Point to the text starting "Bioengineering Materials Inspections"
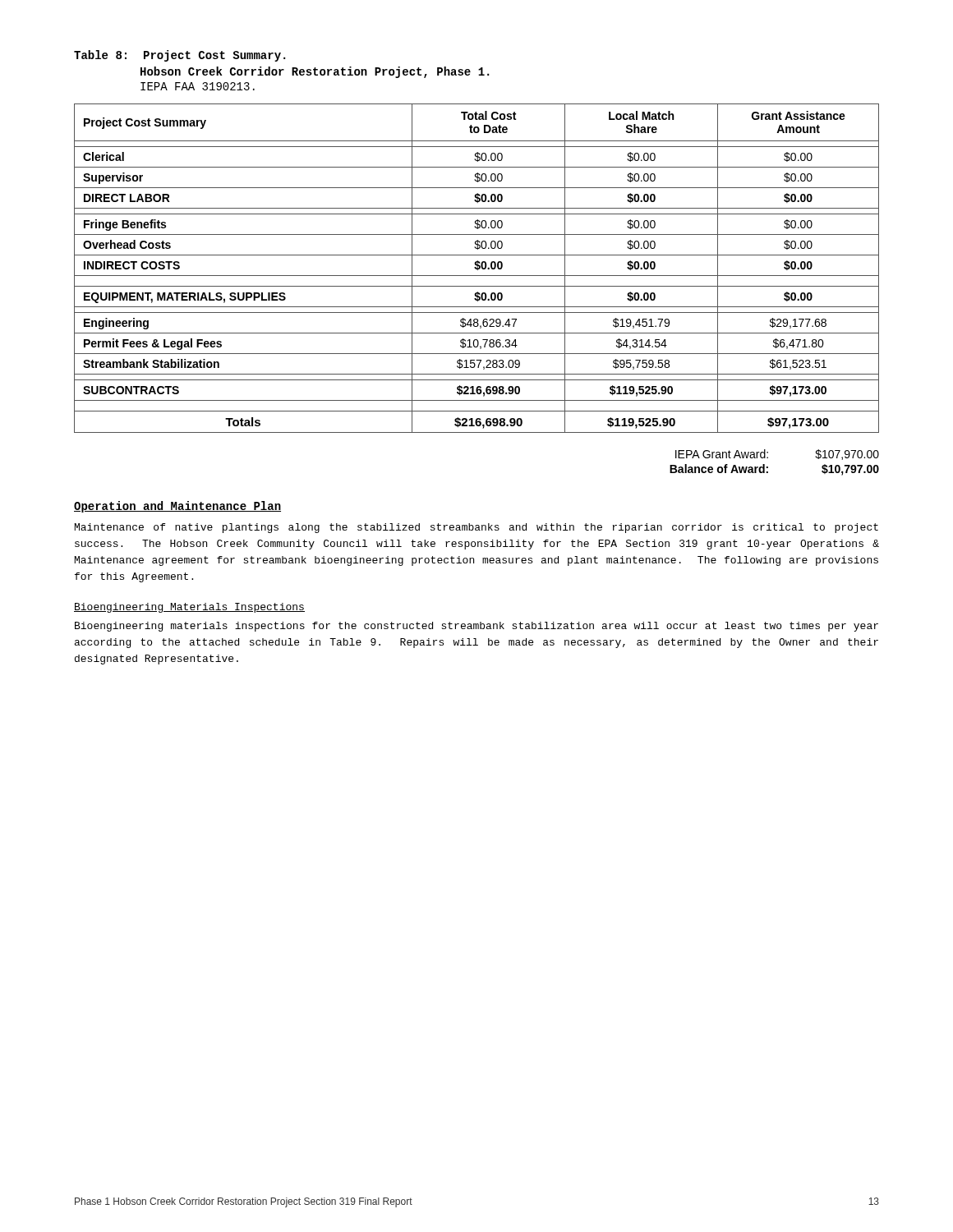 coord(189,607)
